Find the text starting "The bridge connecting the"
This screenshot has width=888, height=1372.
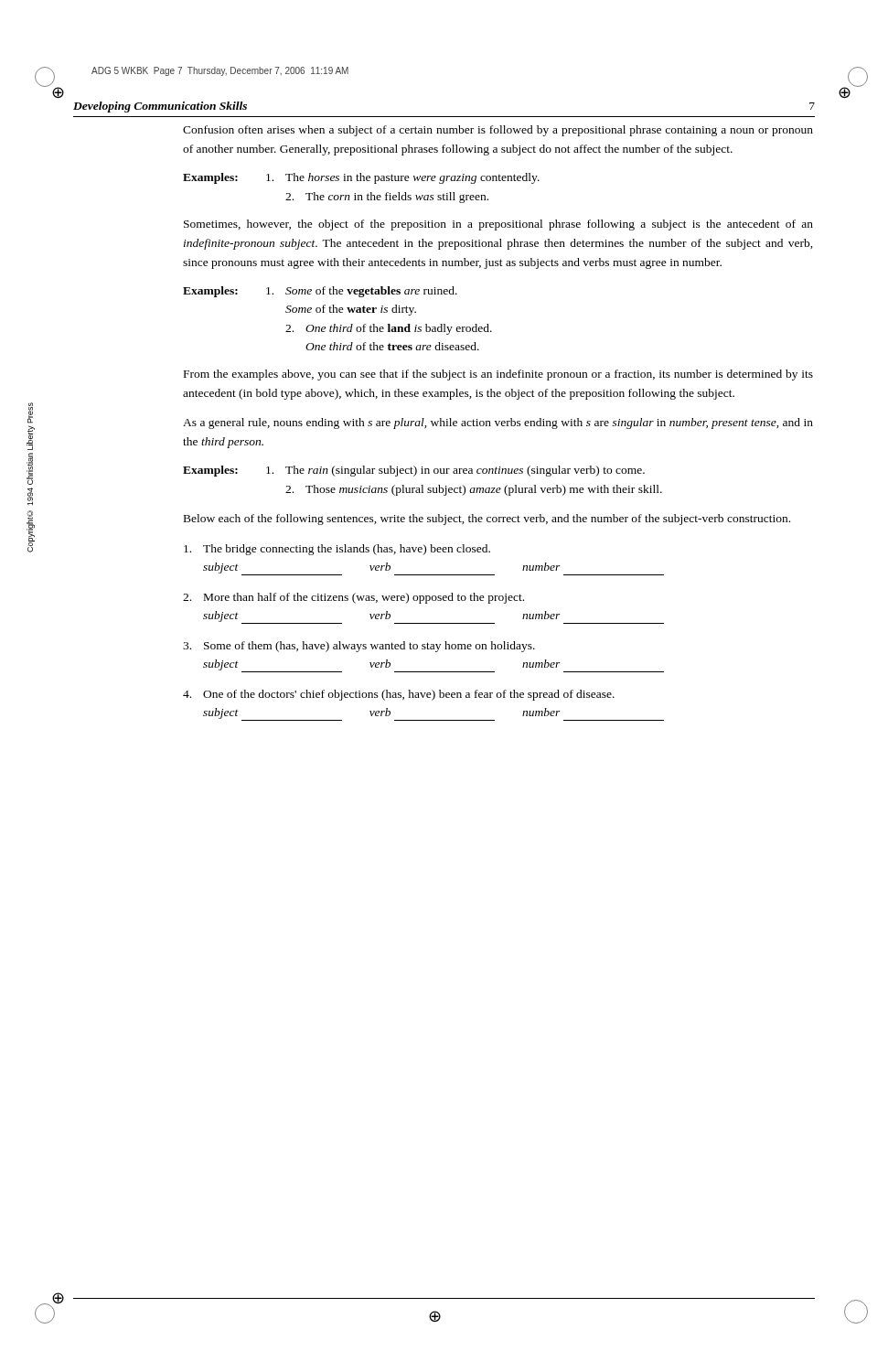(498, 549)
